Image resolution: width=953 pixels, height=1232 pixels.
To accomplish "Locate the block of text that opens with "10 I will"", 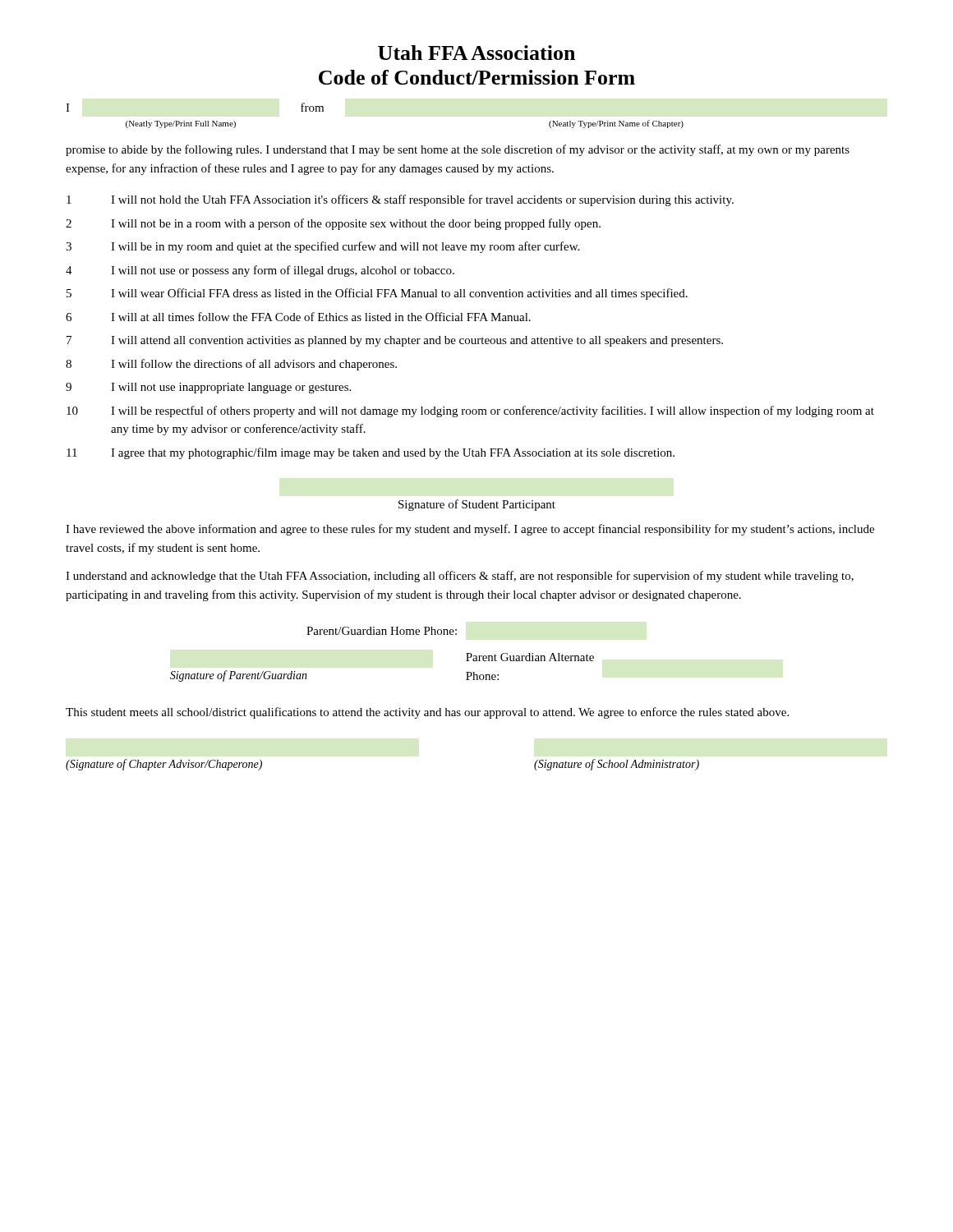I will (476, 420).
